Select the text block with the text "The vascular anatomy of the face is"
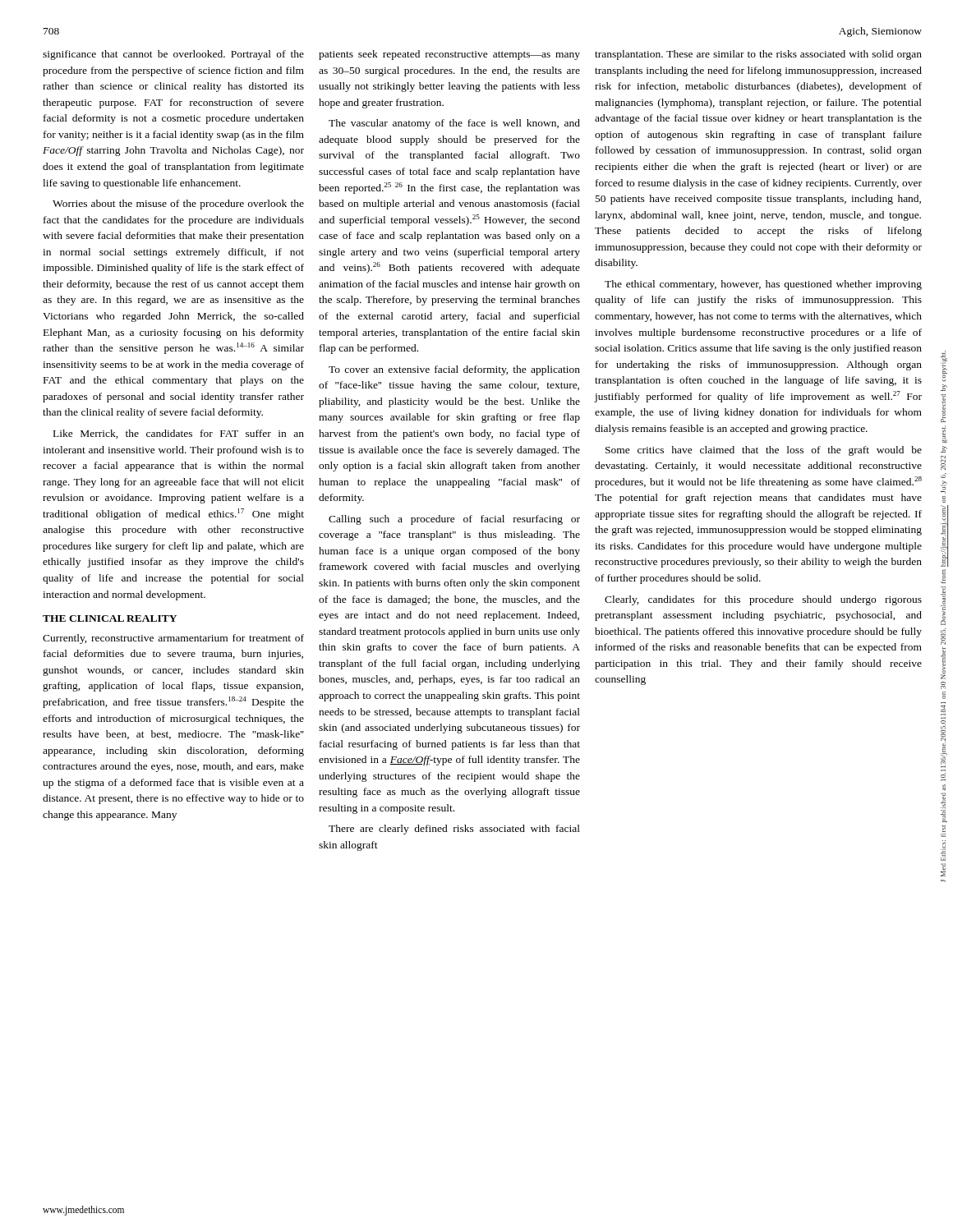 pos(449,236)
